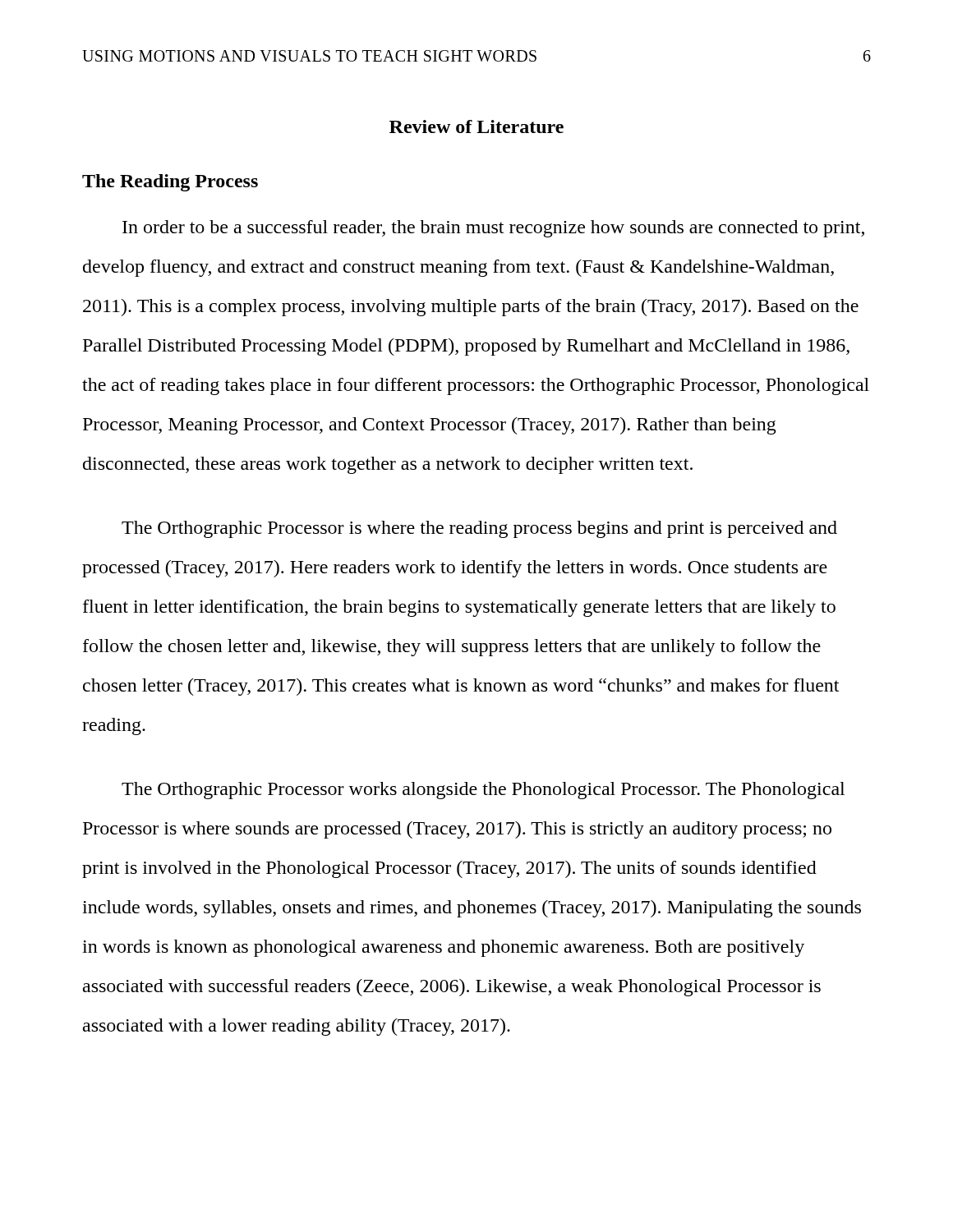953x1232 pixels.
Task: Click on the text block that reads "The Orthographic Processor works"
Action: point(476,907)
